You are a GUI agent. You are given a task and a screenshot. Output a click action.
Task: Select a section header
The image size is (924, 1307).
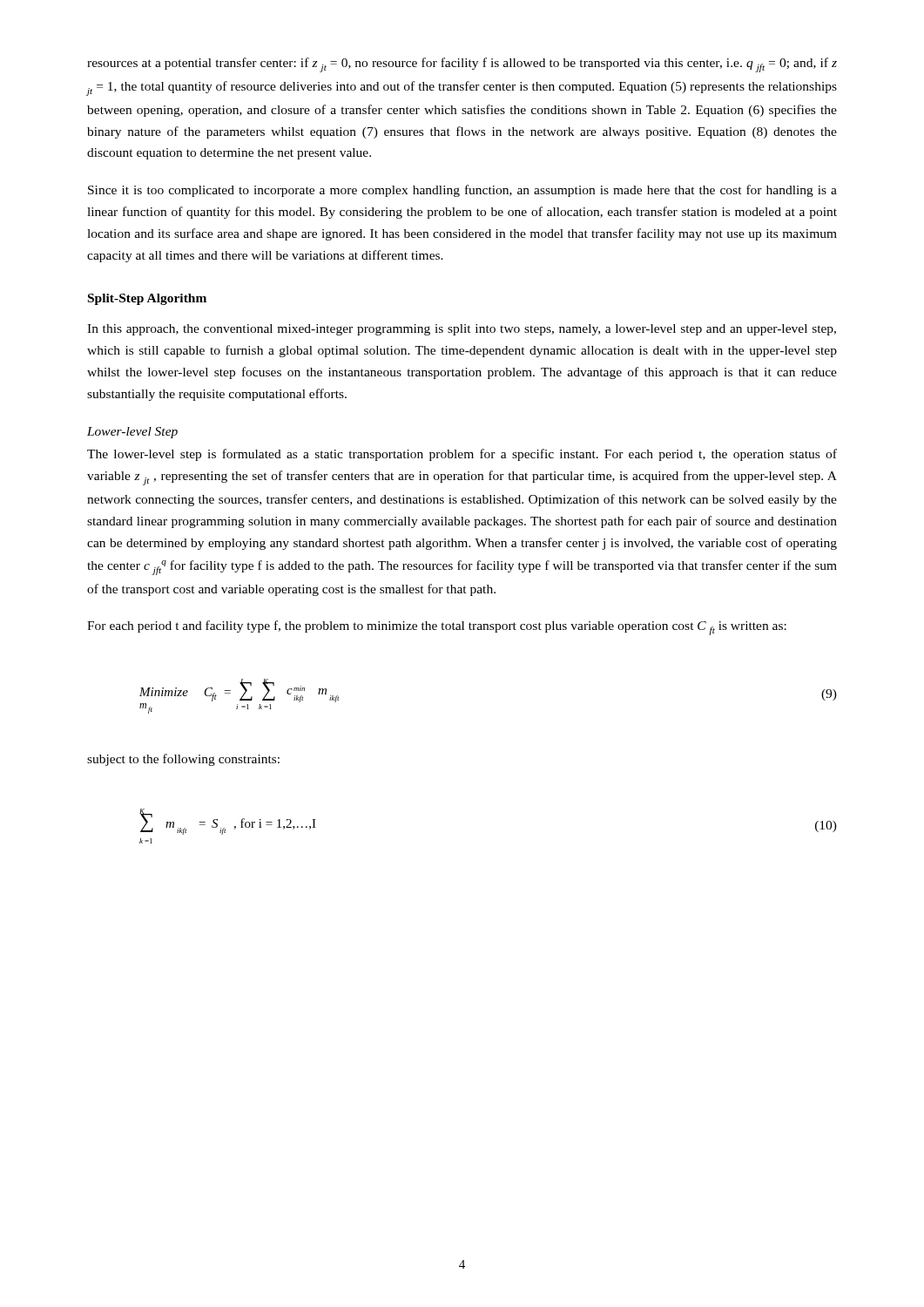coord(147,298)
